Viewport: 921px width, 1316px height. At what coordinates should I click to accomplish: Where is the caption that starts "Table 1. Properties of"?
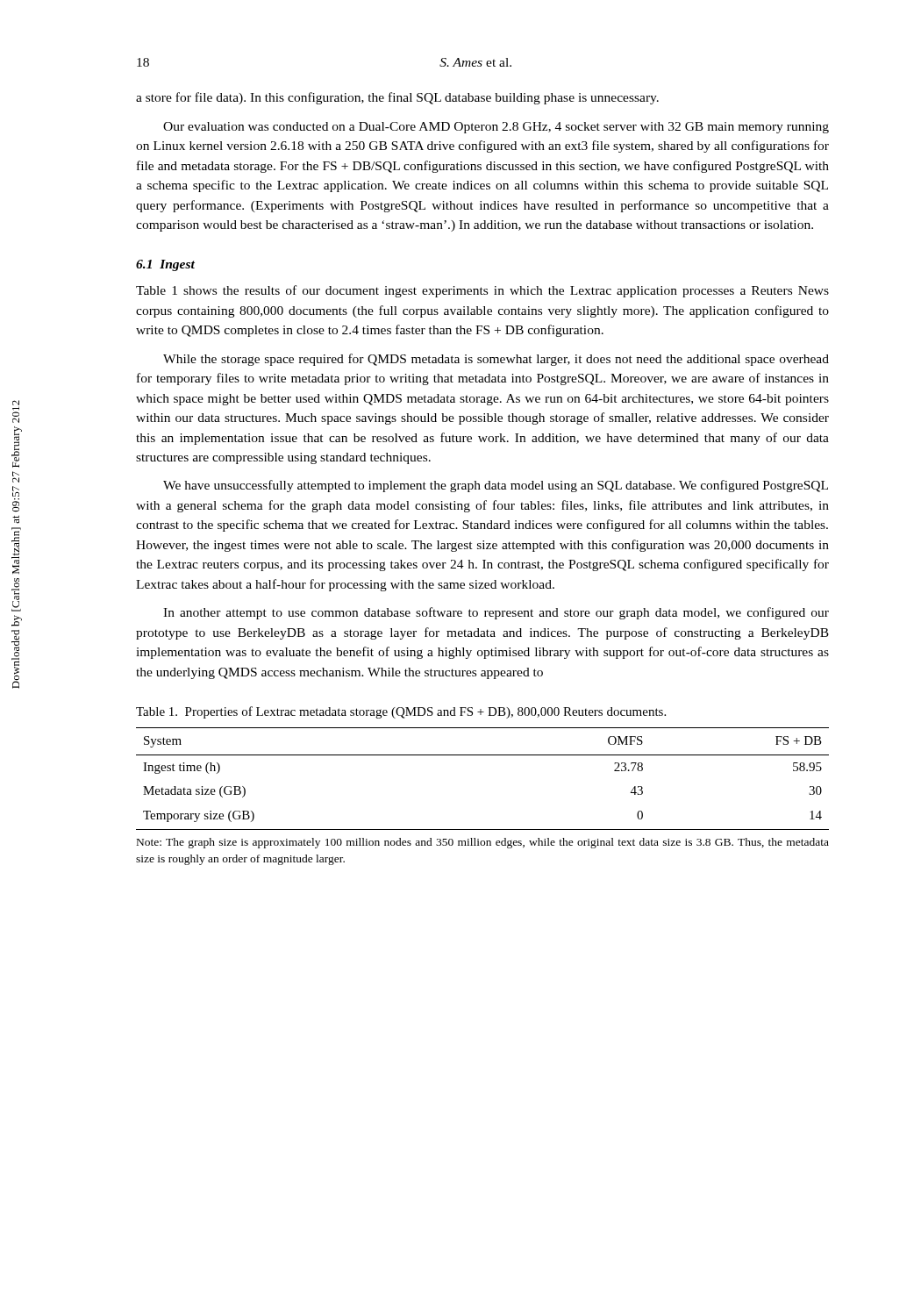[401, 712]
